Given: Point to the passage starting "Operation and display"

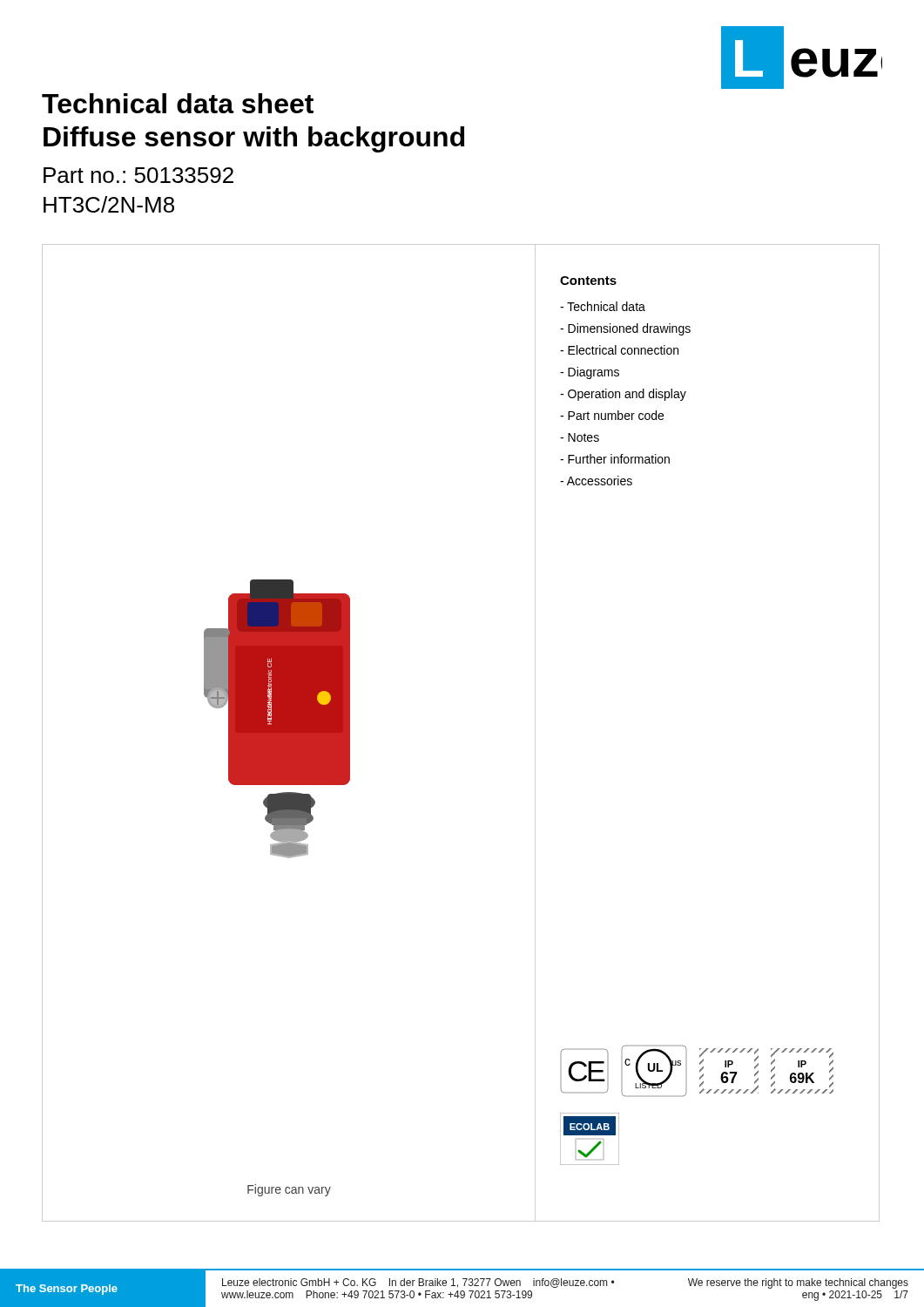Looking at the screenshot, I should click(627, 394).
